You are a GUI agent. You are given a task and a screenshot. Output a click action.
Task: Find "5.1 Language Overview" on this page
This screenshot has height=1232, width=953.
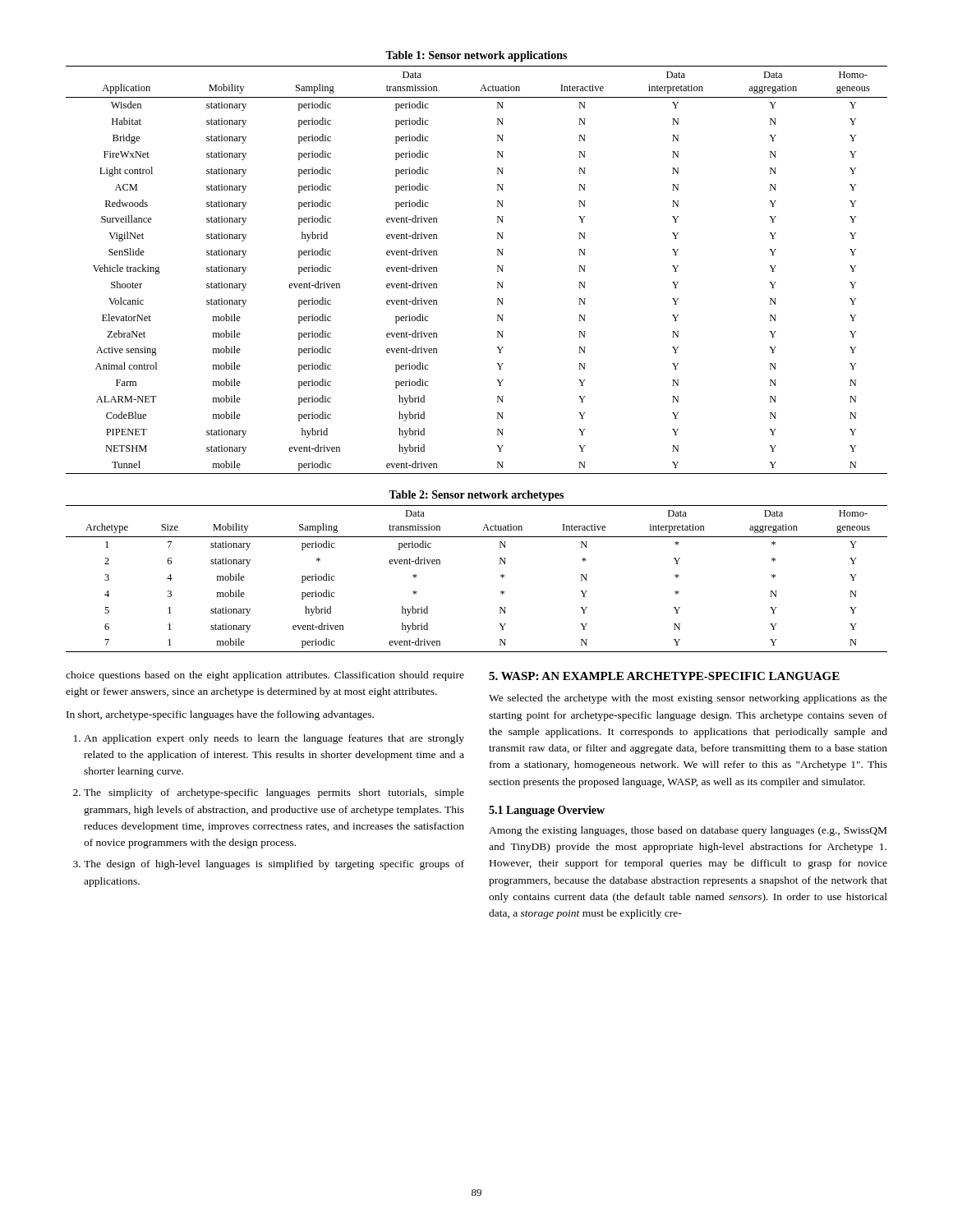click(x=547, y=810)
